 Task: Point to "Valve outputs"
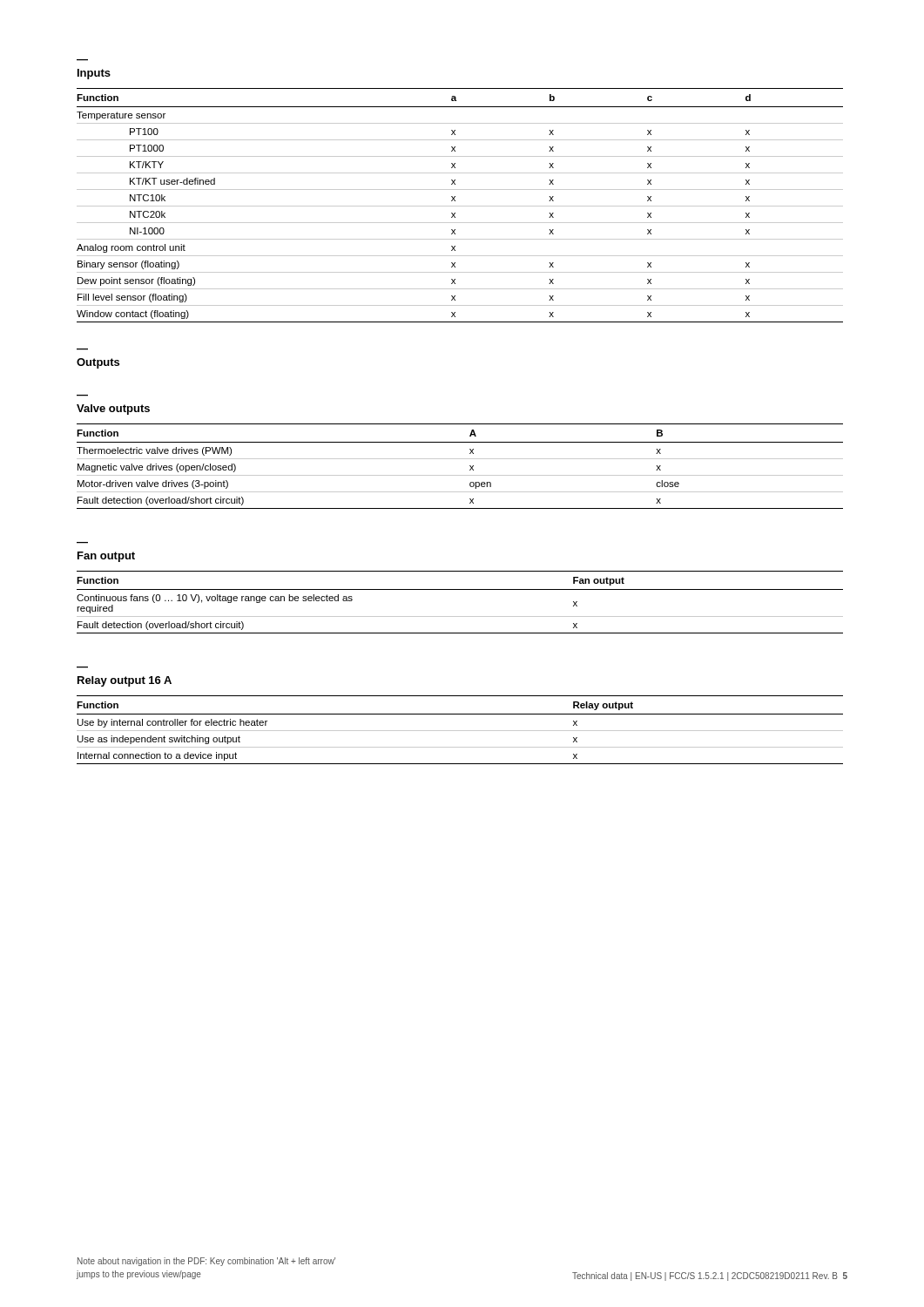point(113,408)
